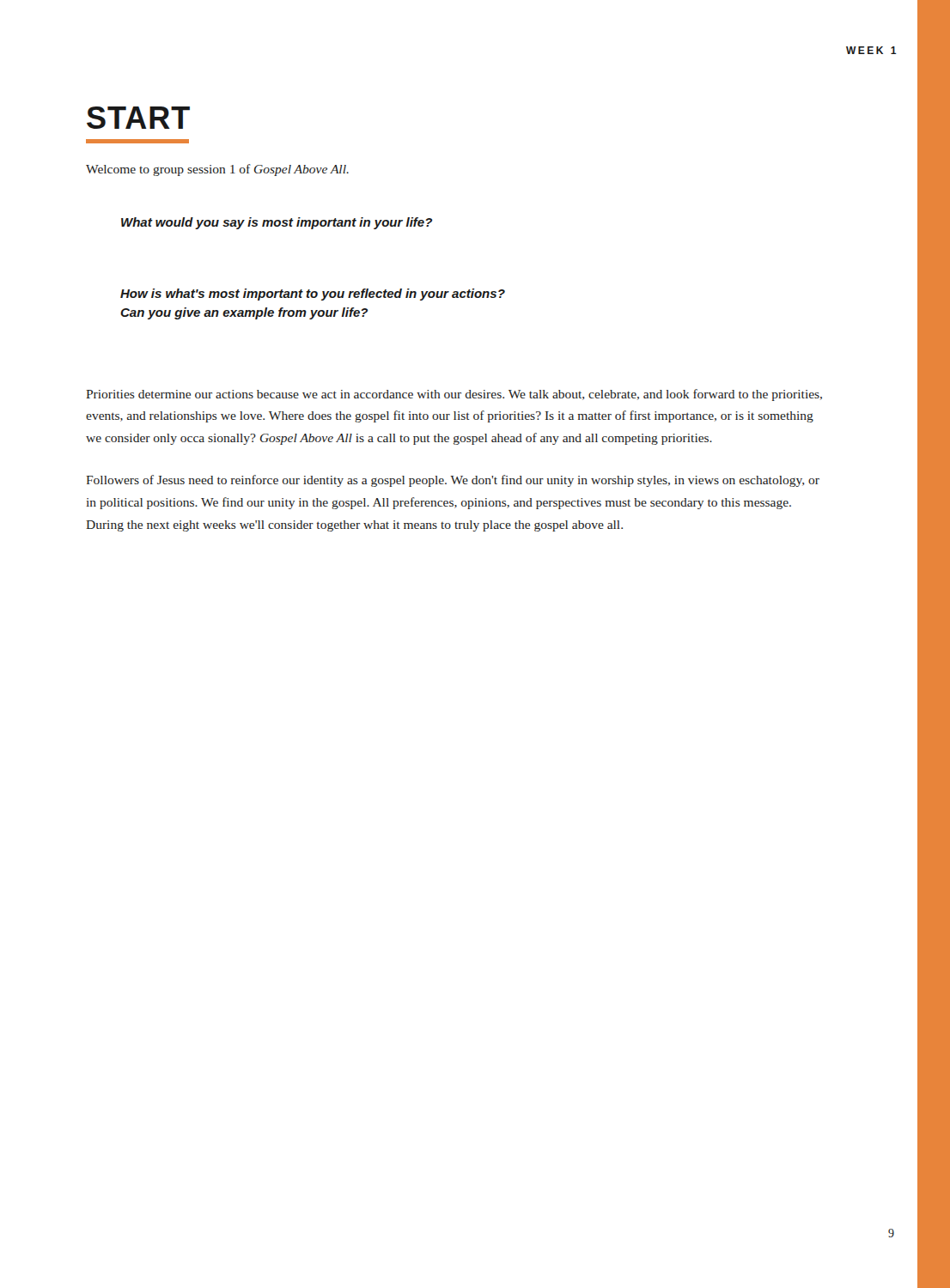This screenshot has width=950, height=1288.
Task: Find the block starting "How is what's most important to you"
Action: pyautogui.click(x=313, y=303)
